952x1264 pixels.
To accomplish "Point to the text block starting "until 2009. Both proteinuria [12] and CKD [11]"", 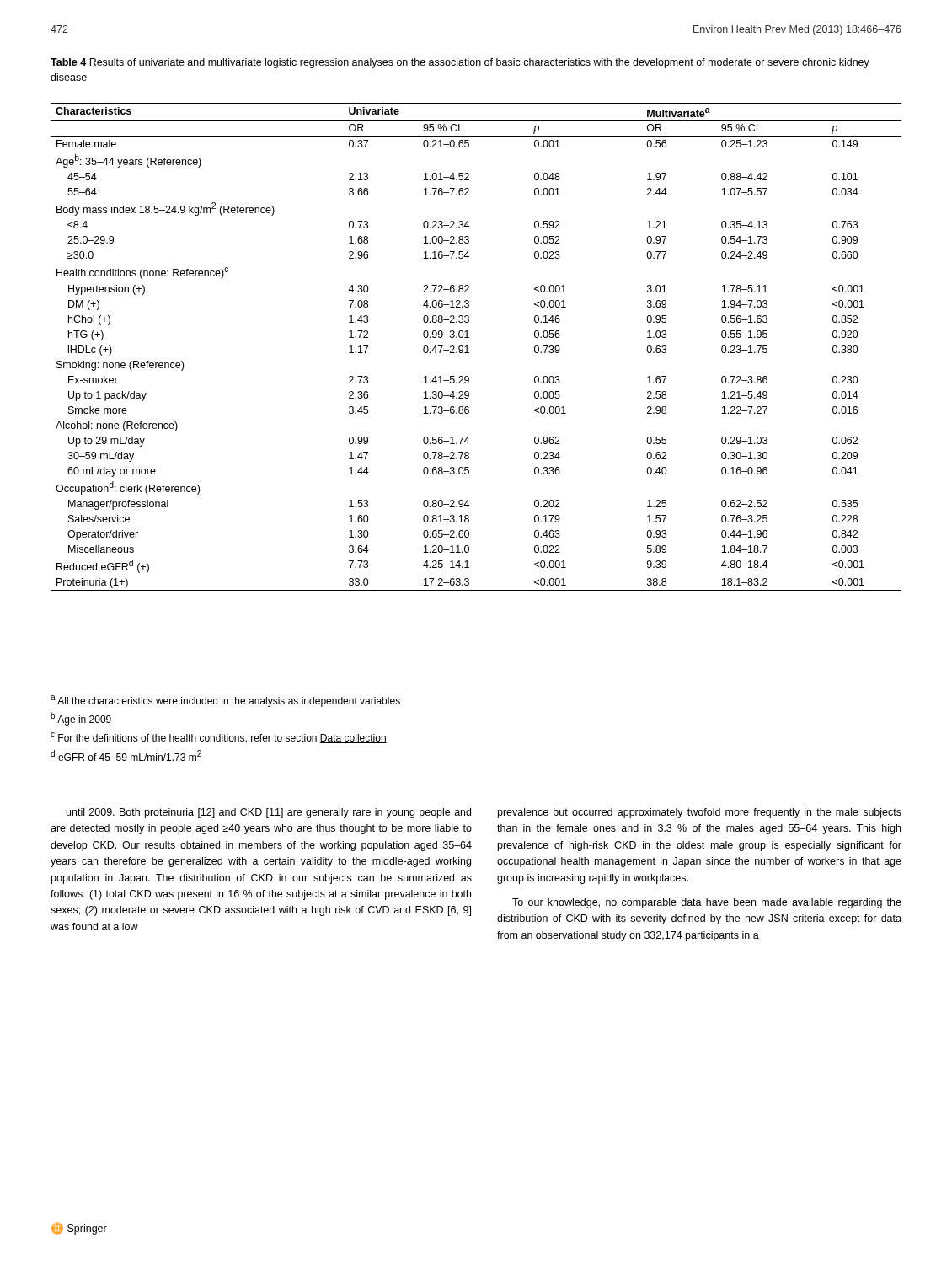I will click(261, 870).
